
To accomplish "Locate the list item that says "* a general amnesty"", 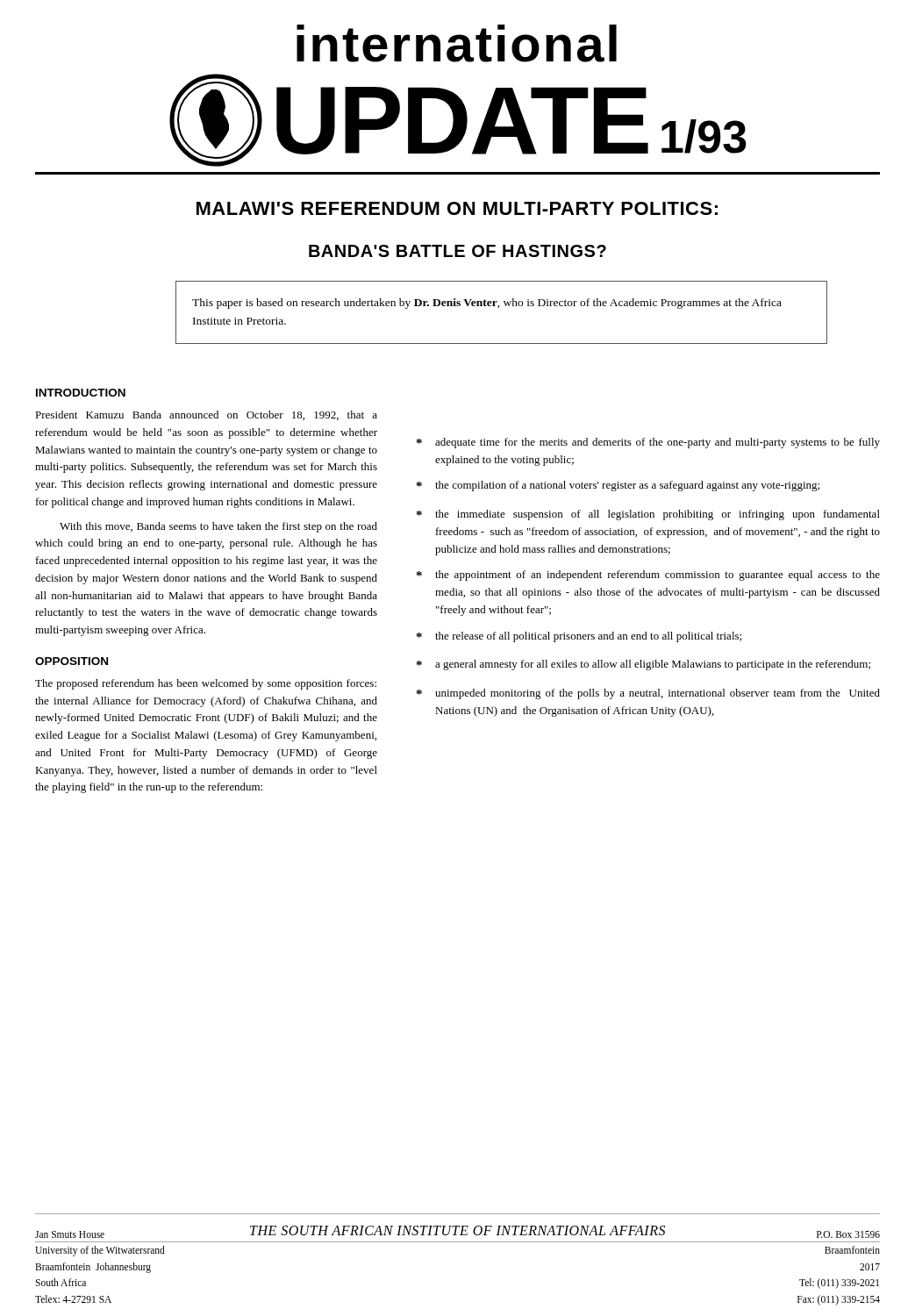I will [648, 666].
